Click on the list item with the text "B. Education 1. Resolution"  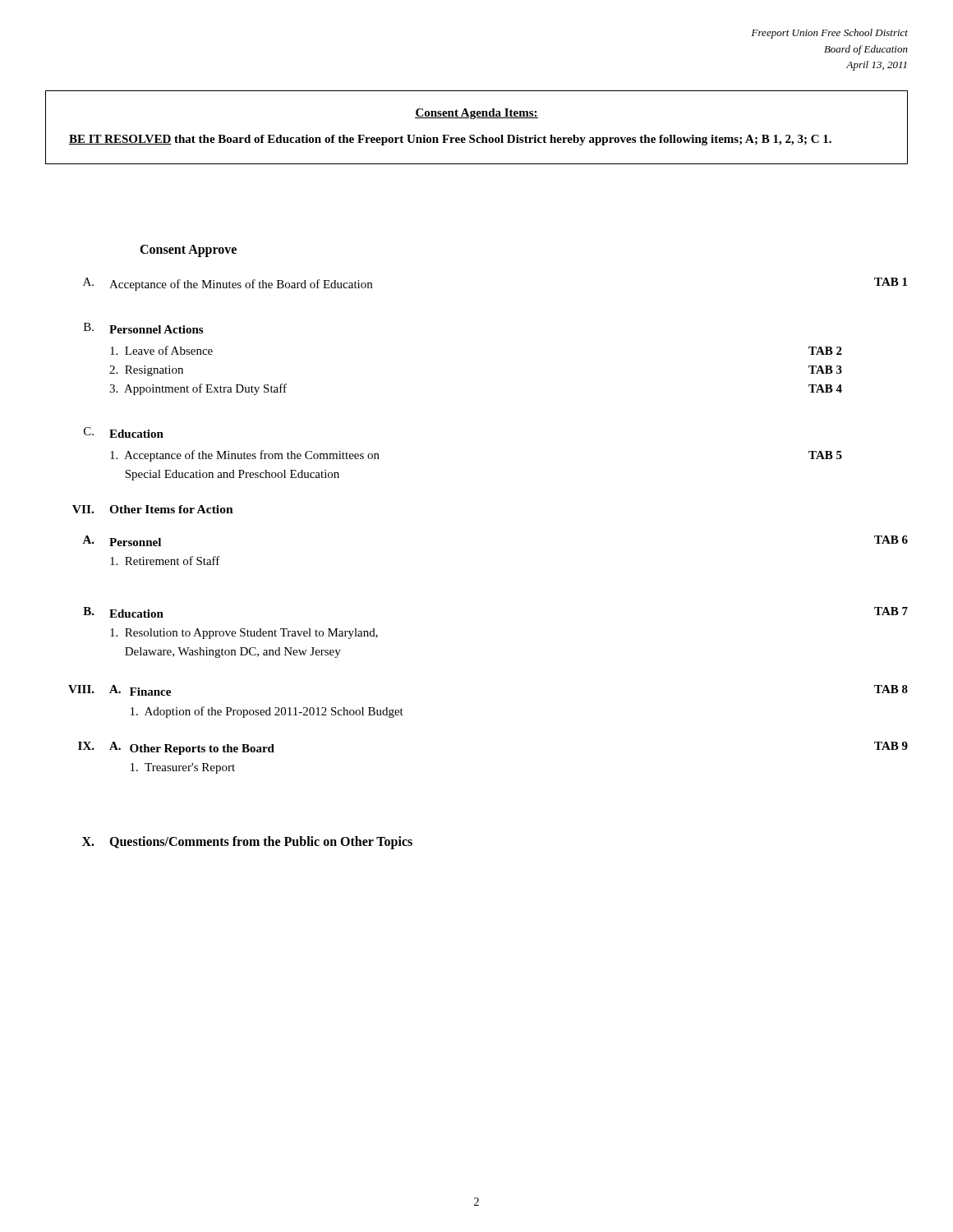(x=143, y=612)
